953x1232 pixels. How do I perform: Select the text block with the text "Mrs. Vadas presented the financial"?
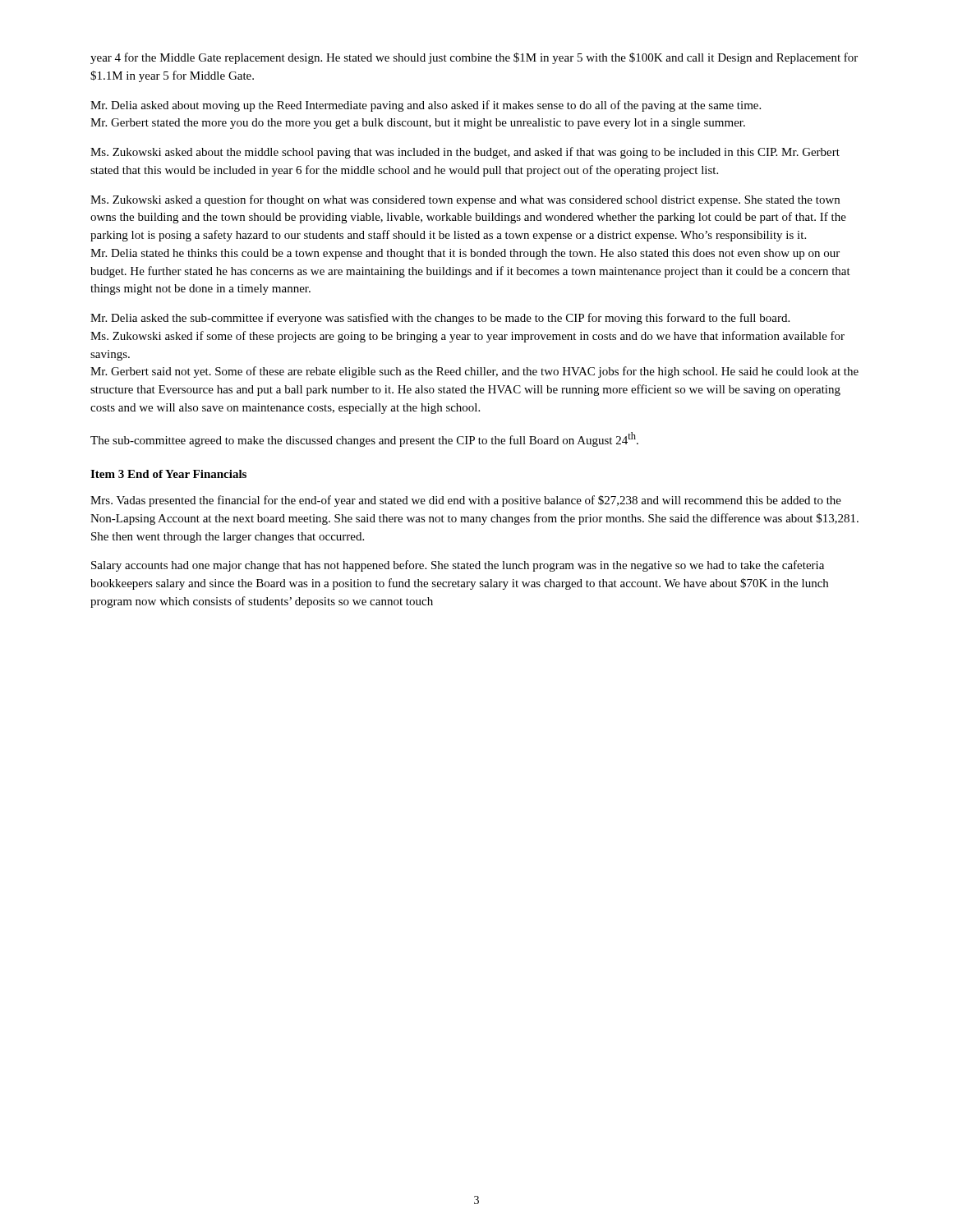475,518
